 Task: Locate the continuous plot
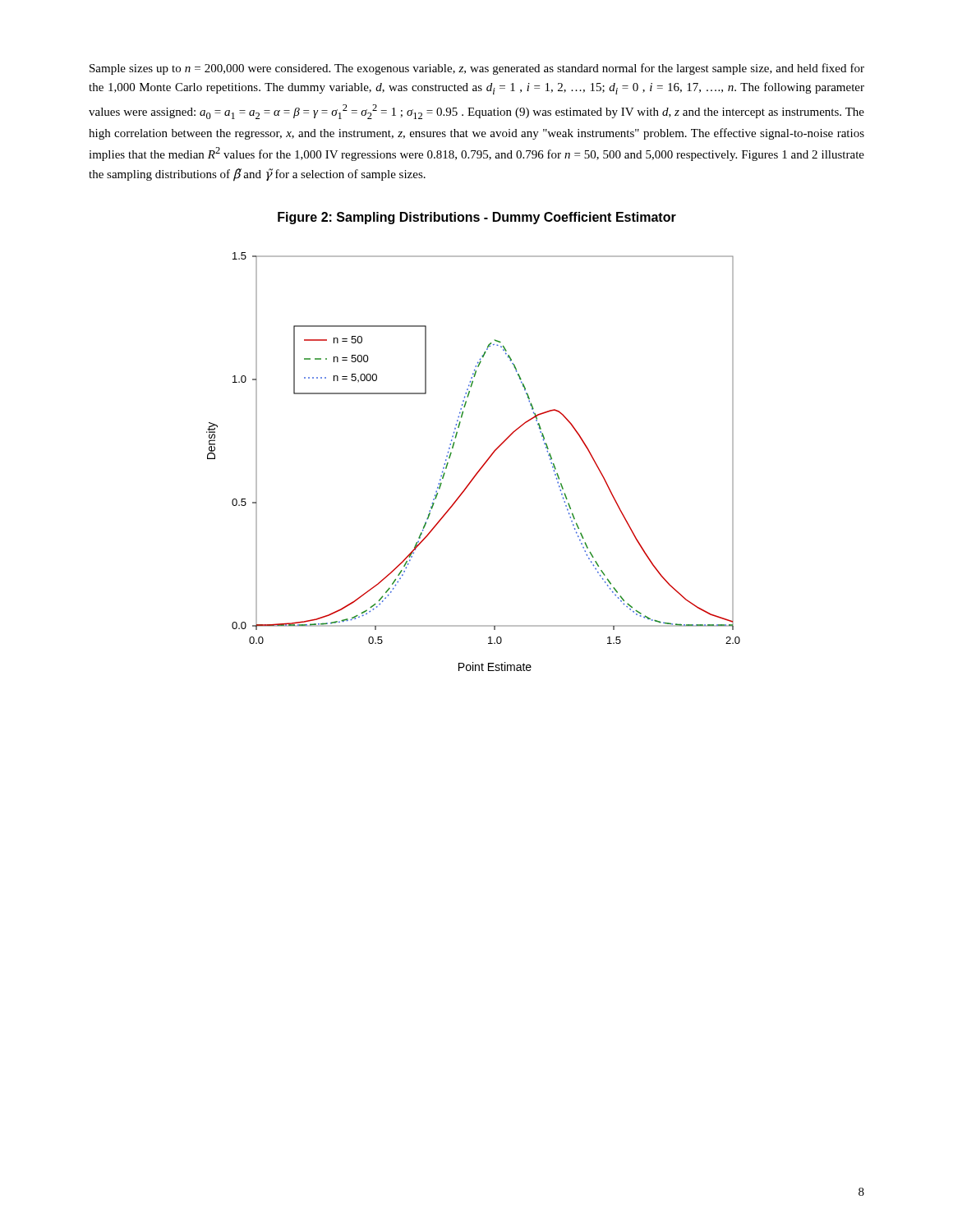[476, 470]
